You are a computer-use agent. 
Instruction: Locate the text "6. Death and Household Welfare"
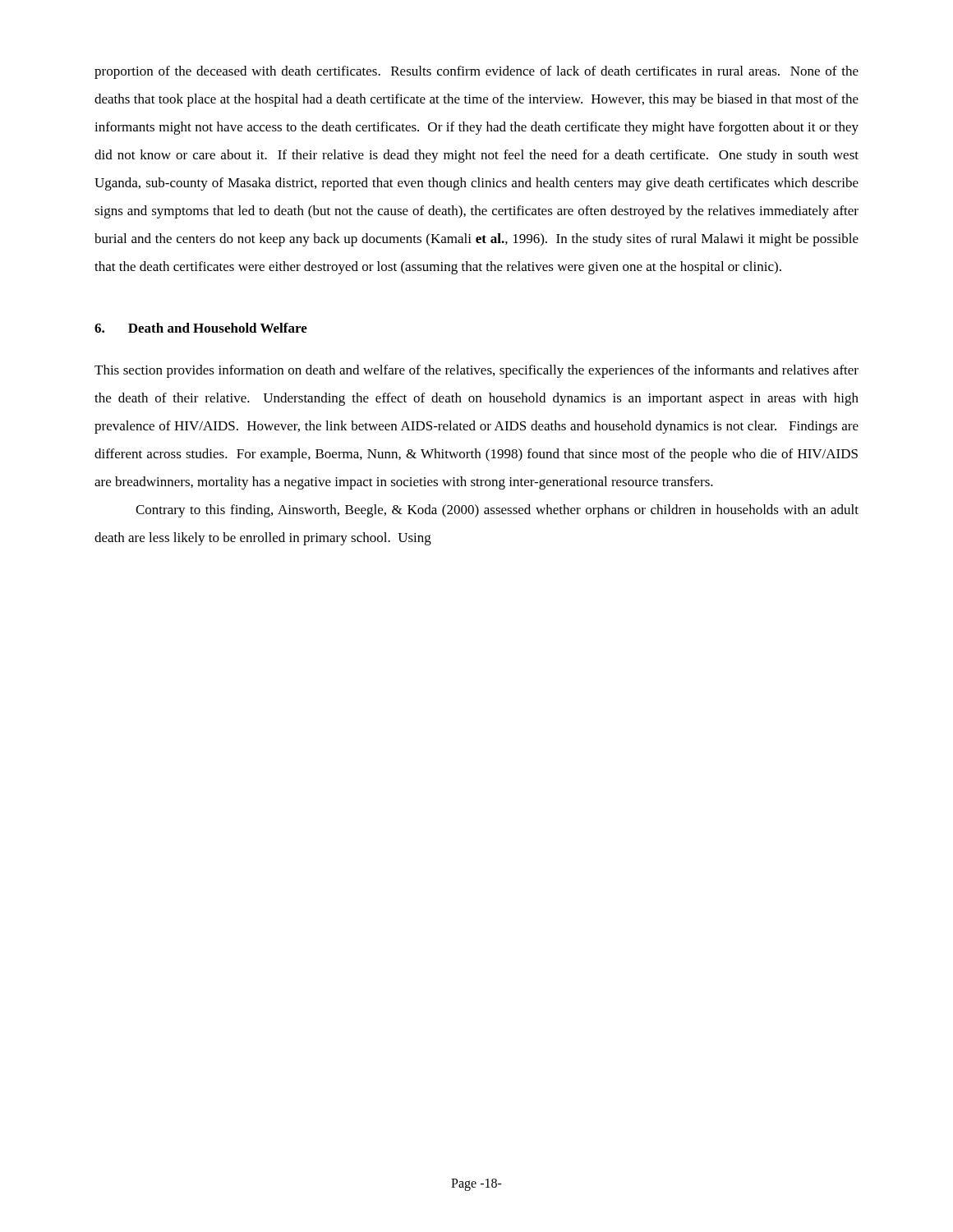coord(201,329)
